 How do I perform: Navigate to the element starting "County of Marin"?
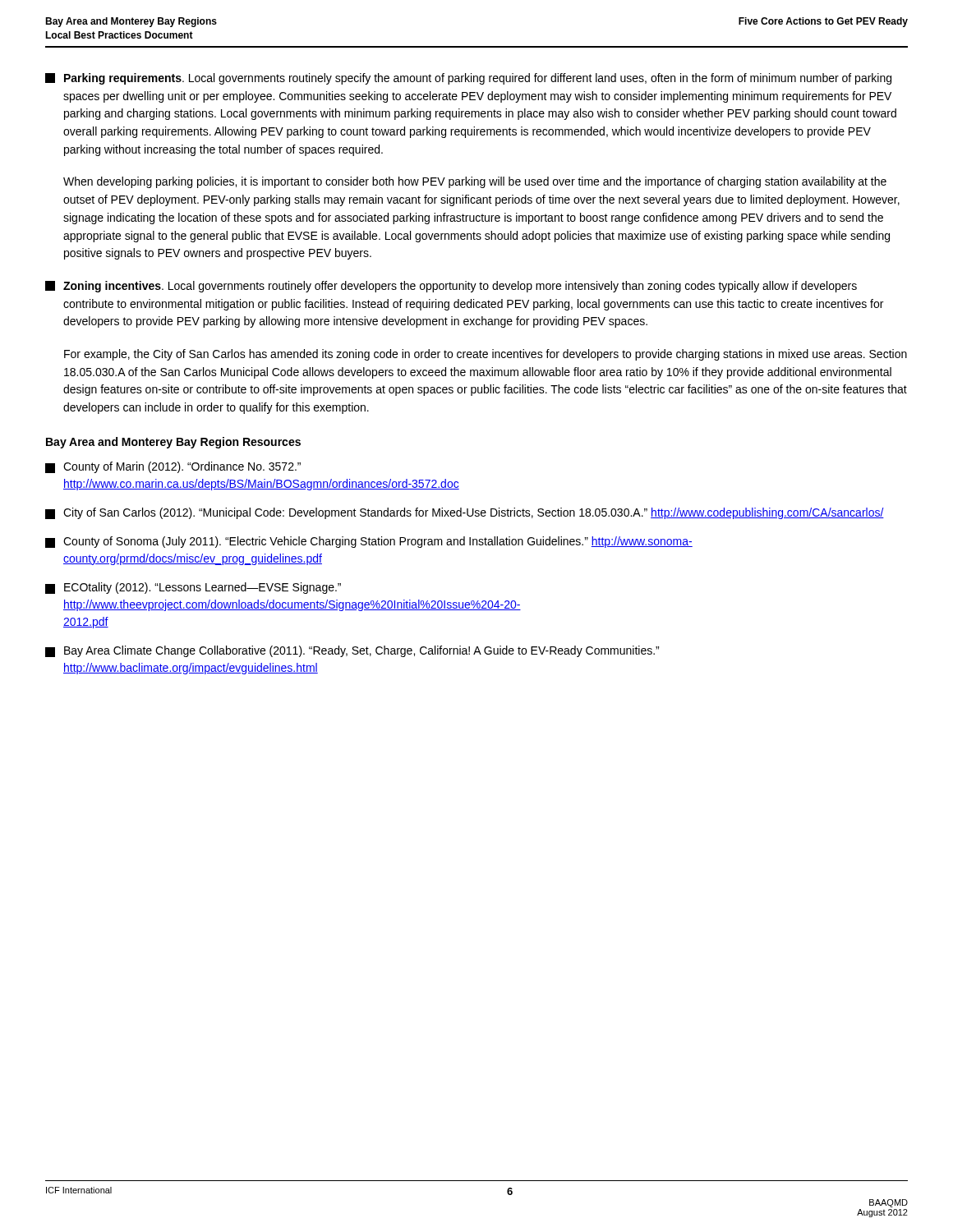tap(173, 467)
